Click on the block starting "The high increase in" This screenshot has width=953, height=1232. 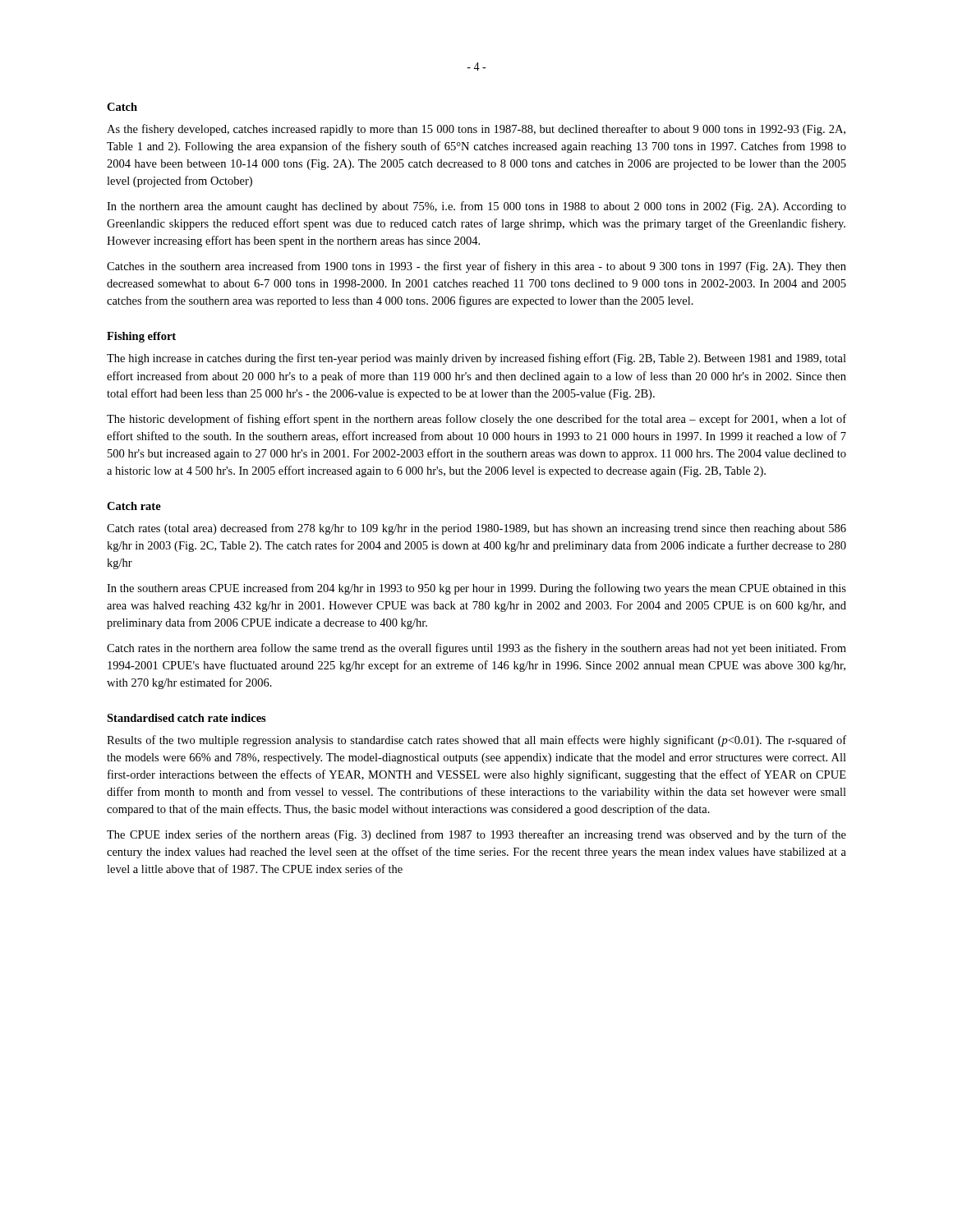tap(476, 376)
